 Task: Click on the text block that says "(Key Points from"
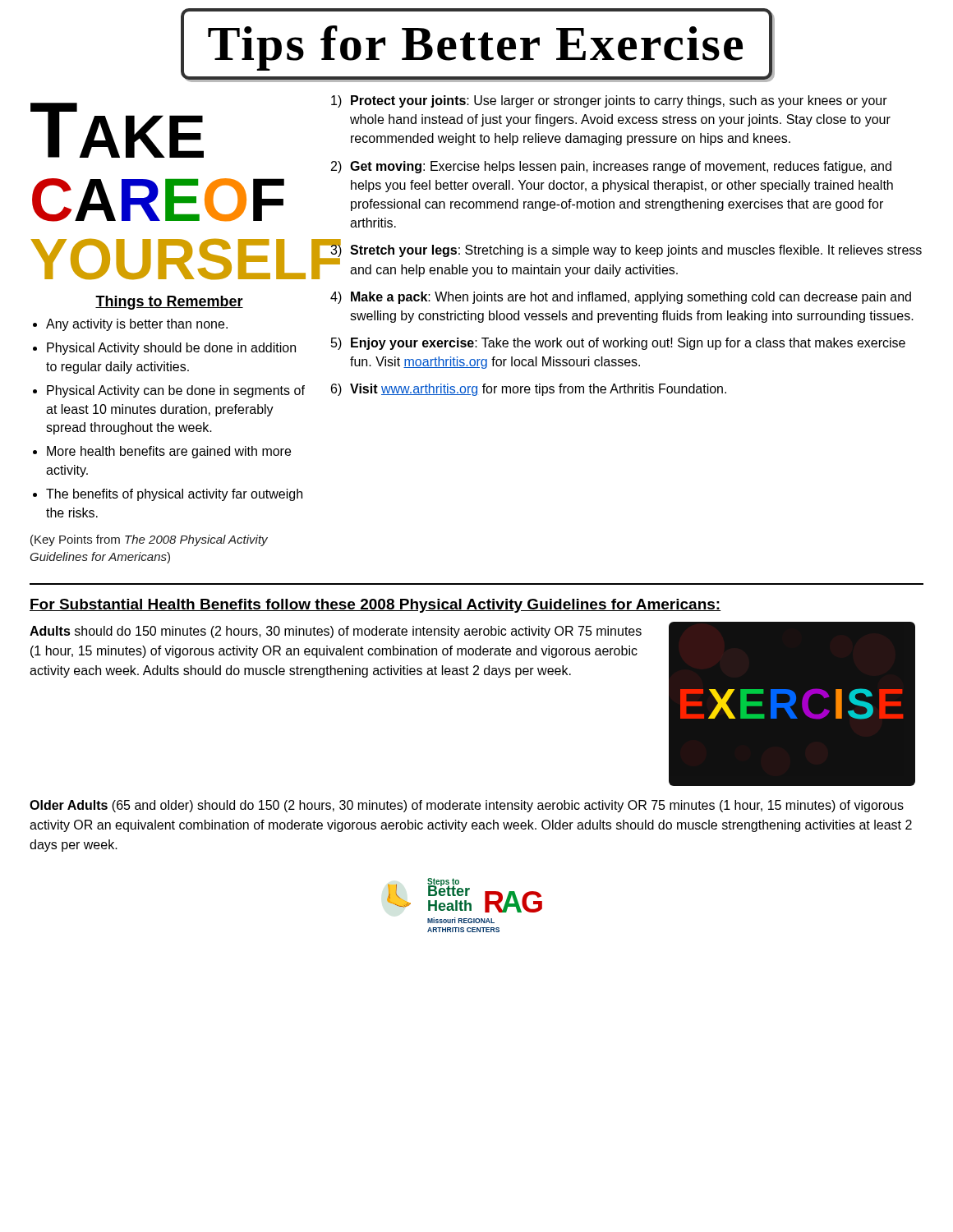point(149,548)
